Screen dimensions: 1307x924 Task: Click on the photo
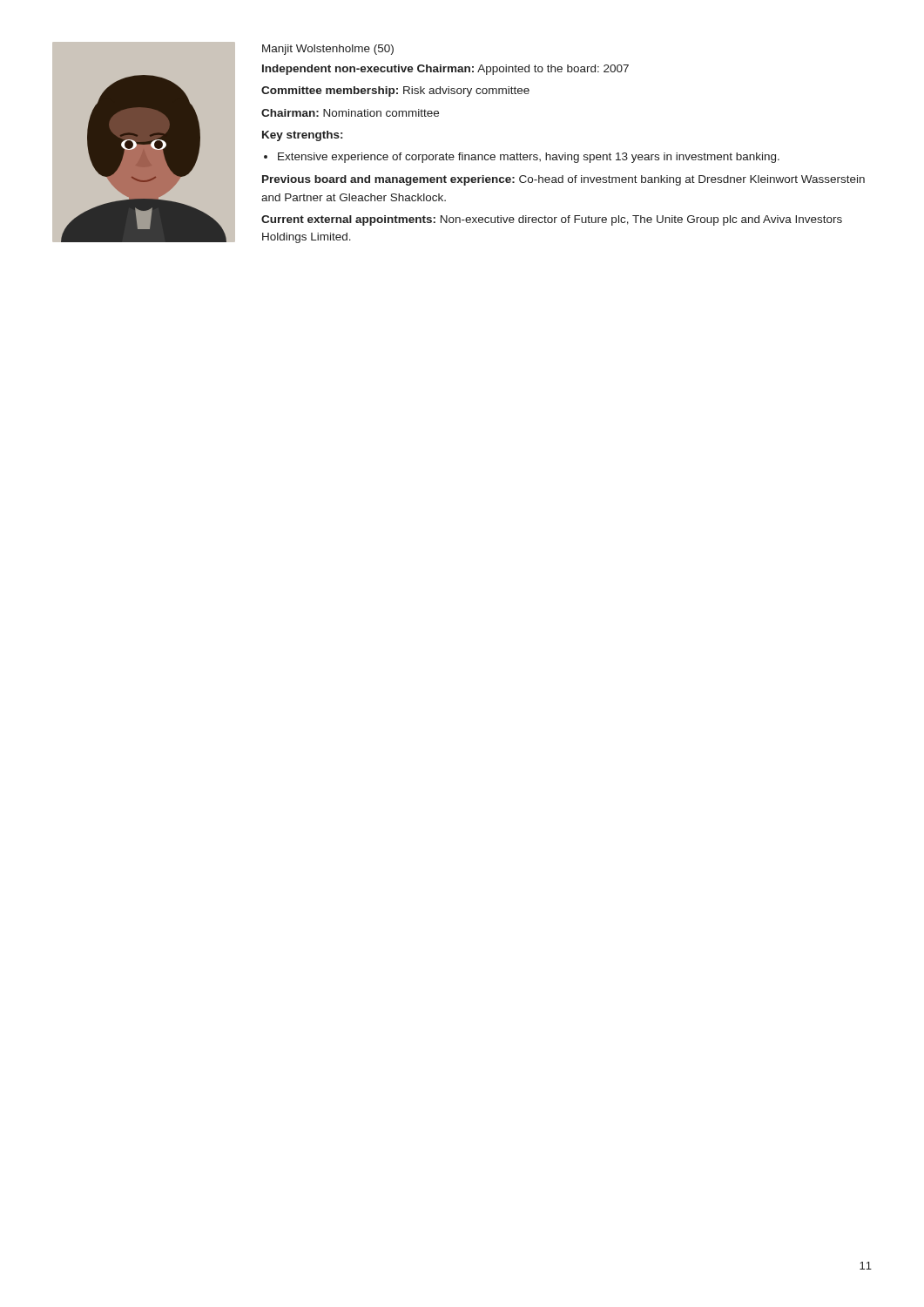tap(144, 142)
